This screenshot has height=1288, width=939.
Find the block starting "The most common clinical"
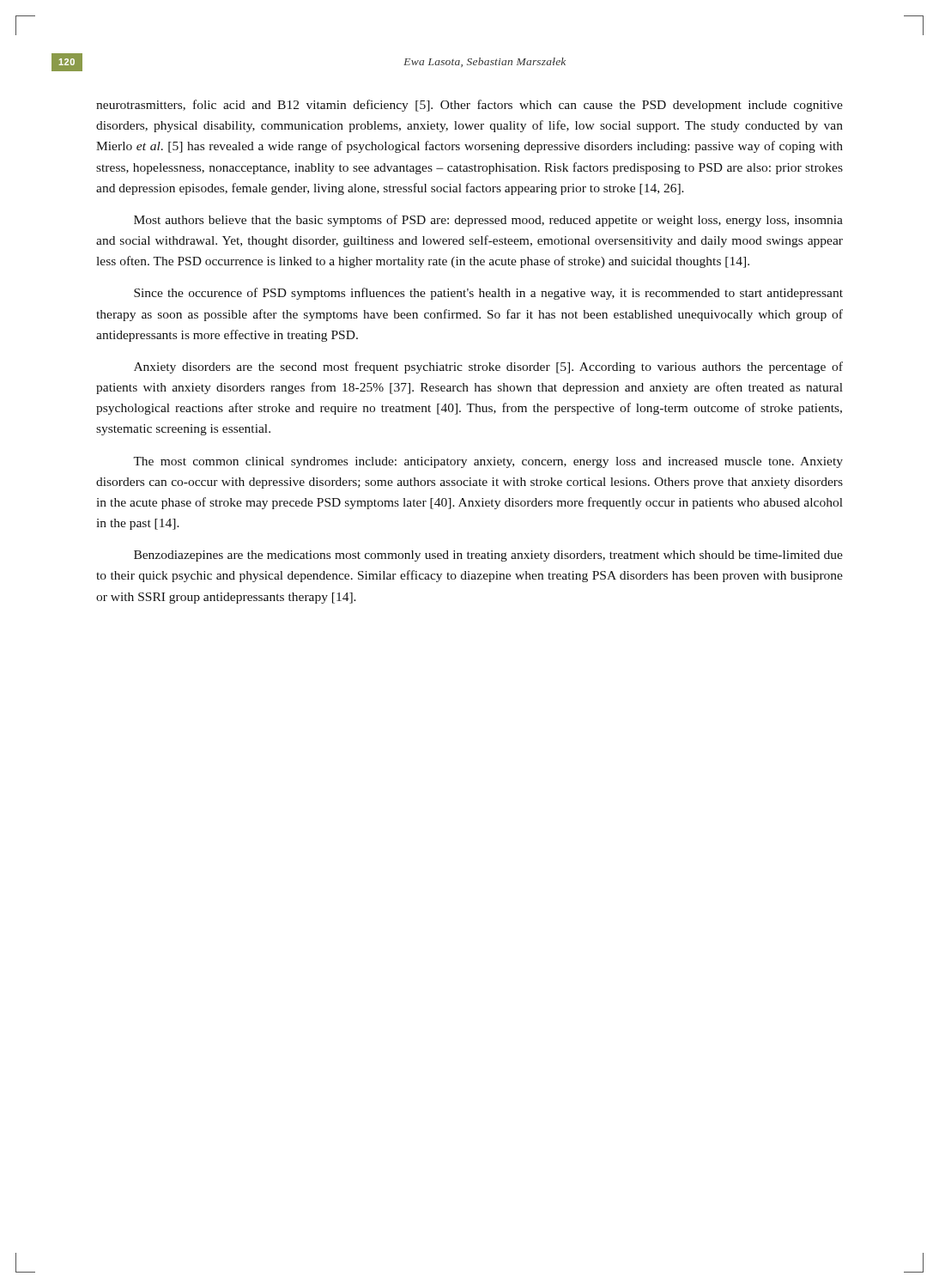470,492
